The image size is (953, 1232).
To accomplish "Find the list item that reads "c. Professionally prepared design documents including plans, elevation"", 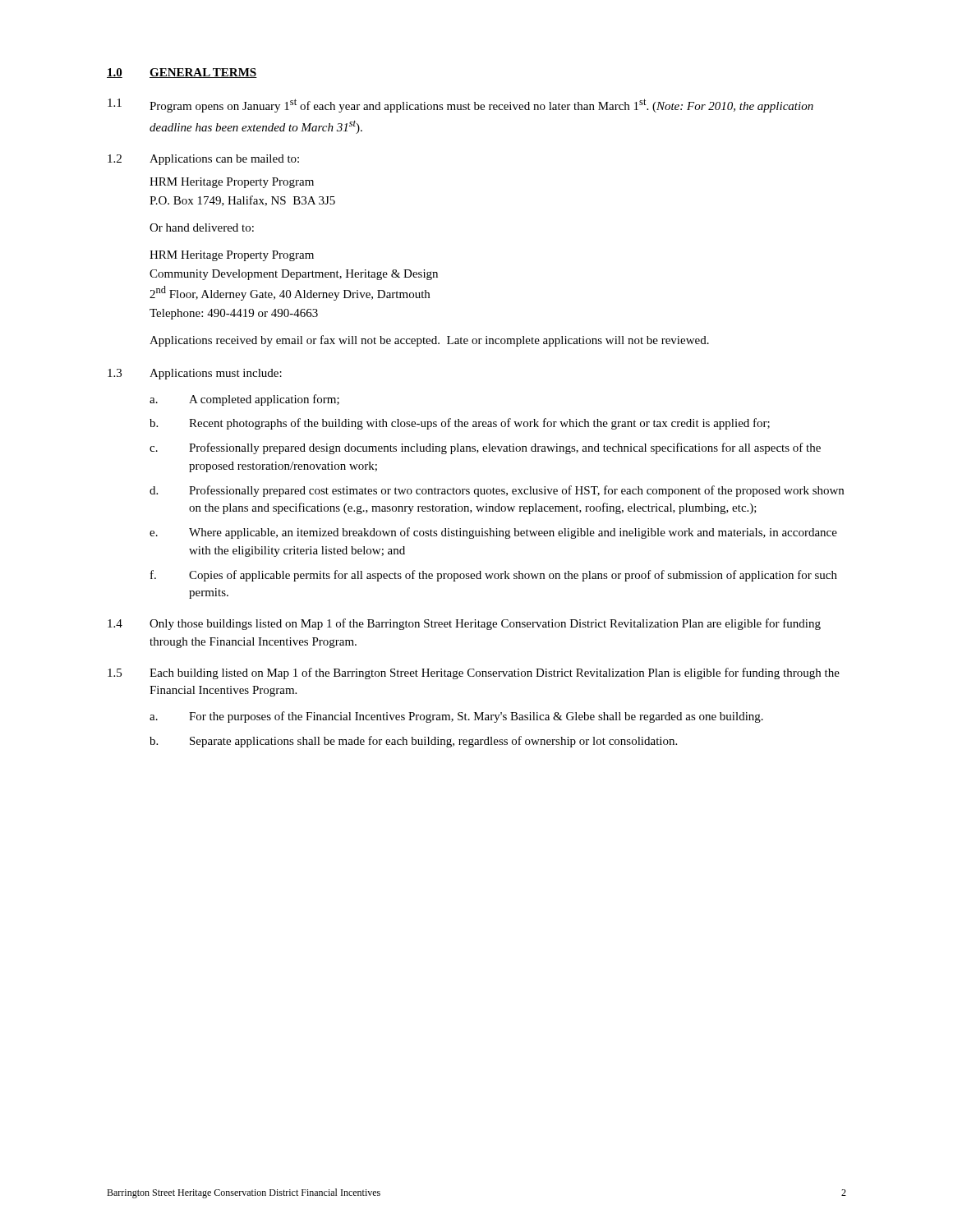I will pyautogui.click(x=498, y=457).
